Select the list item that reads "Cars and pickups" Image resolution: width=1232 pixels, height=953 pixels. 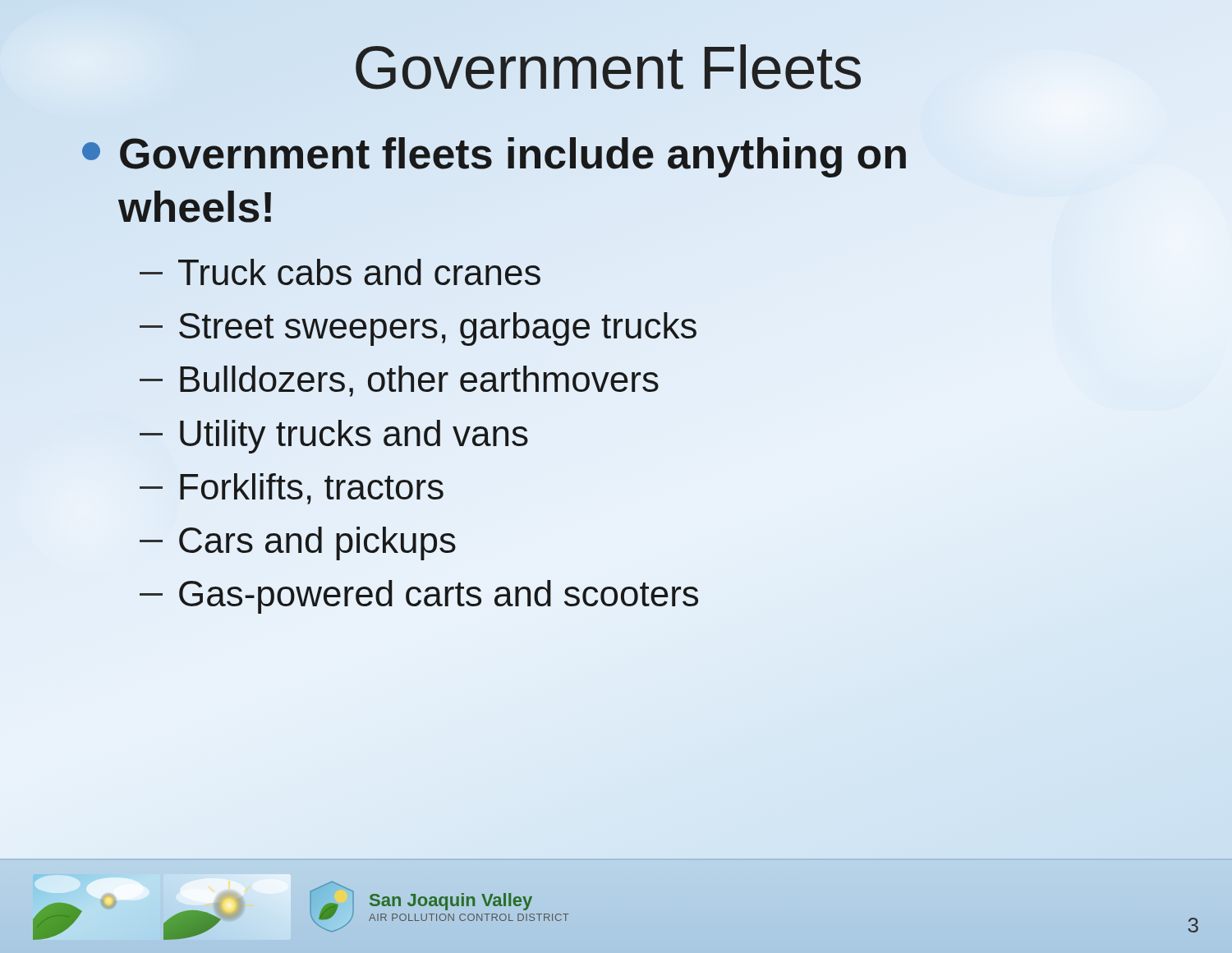point(298,540)
